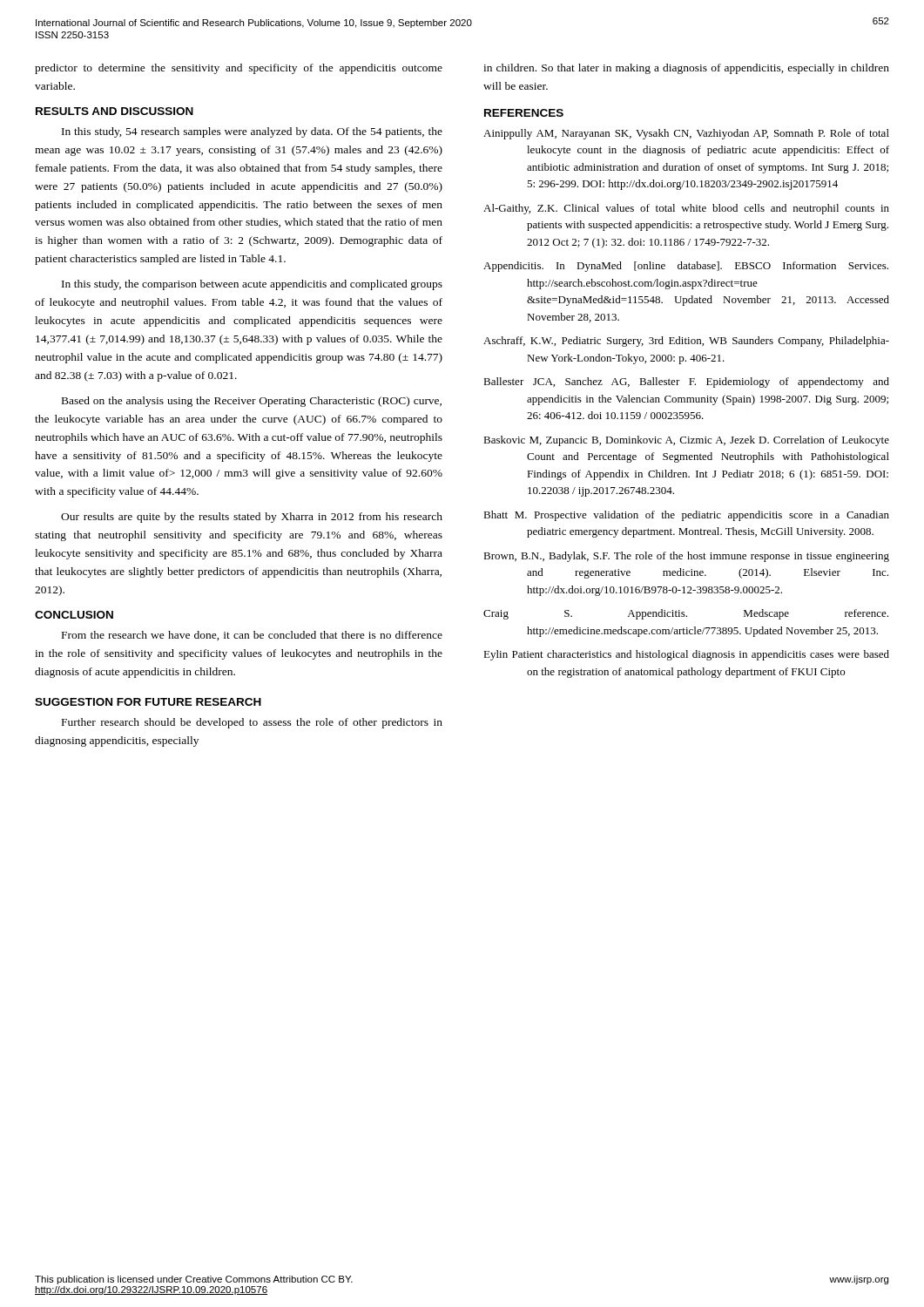Click on the element starting "Brown, B.N., Badylak,"
The width and height of the screenshot is (924, 1307).
pos(686,572)
